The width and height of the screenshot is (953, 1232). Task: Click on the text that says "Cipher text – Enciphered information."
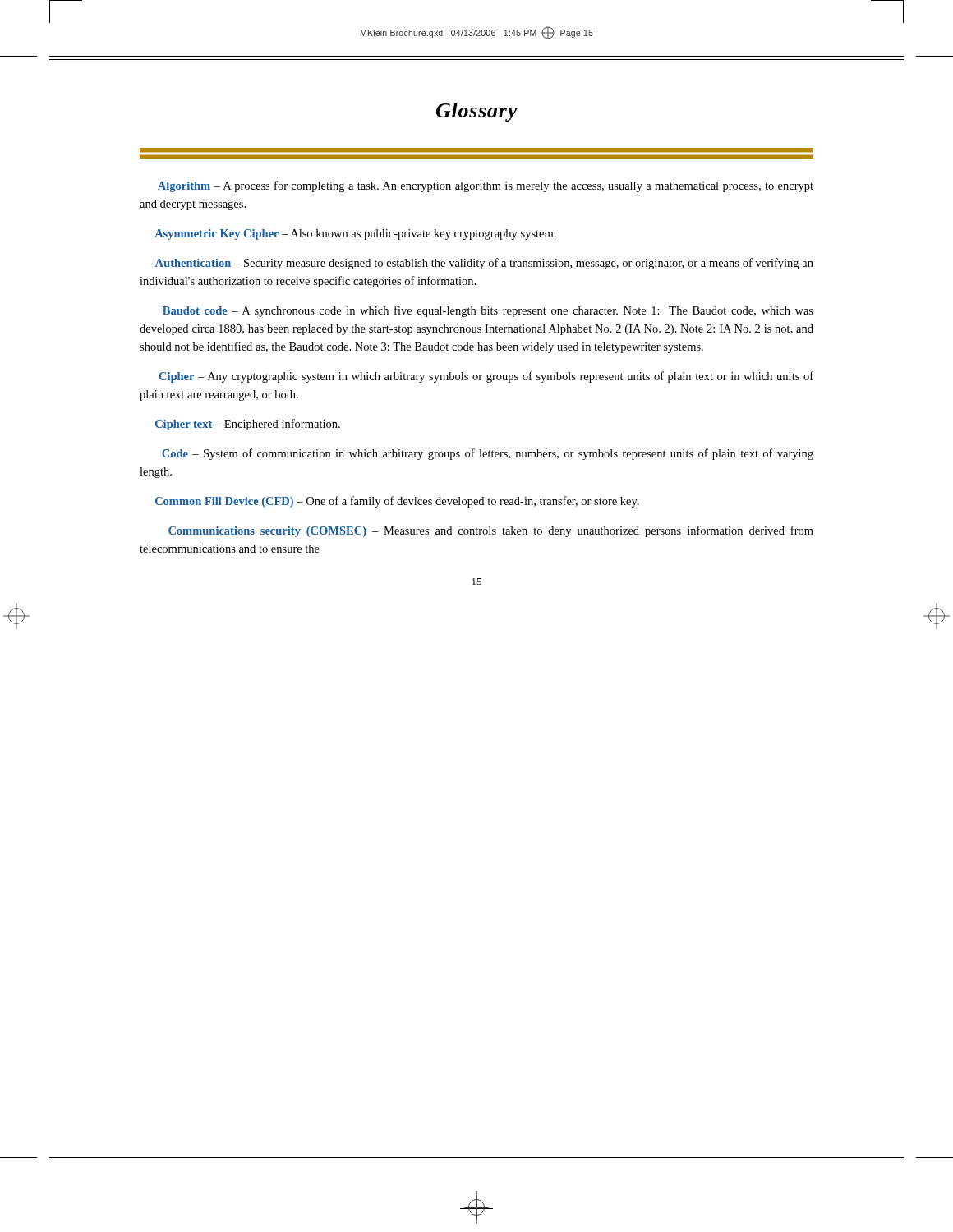240,424
